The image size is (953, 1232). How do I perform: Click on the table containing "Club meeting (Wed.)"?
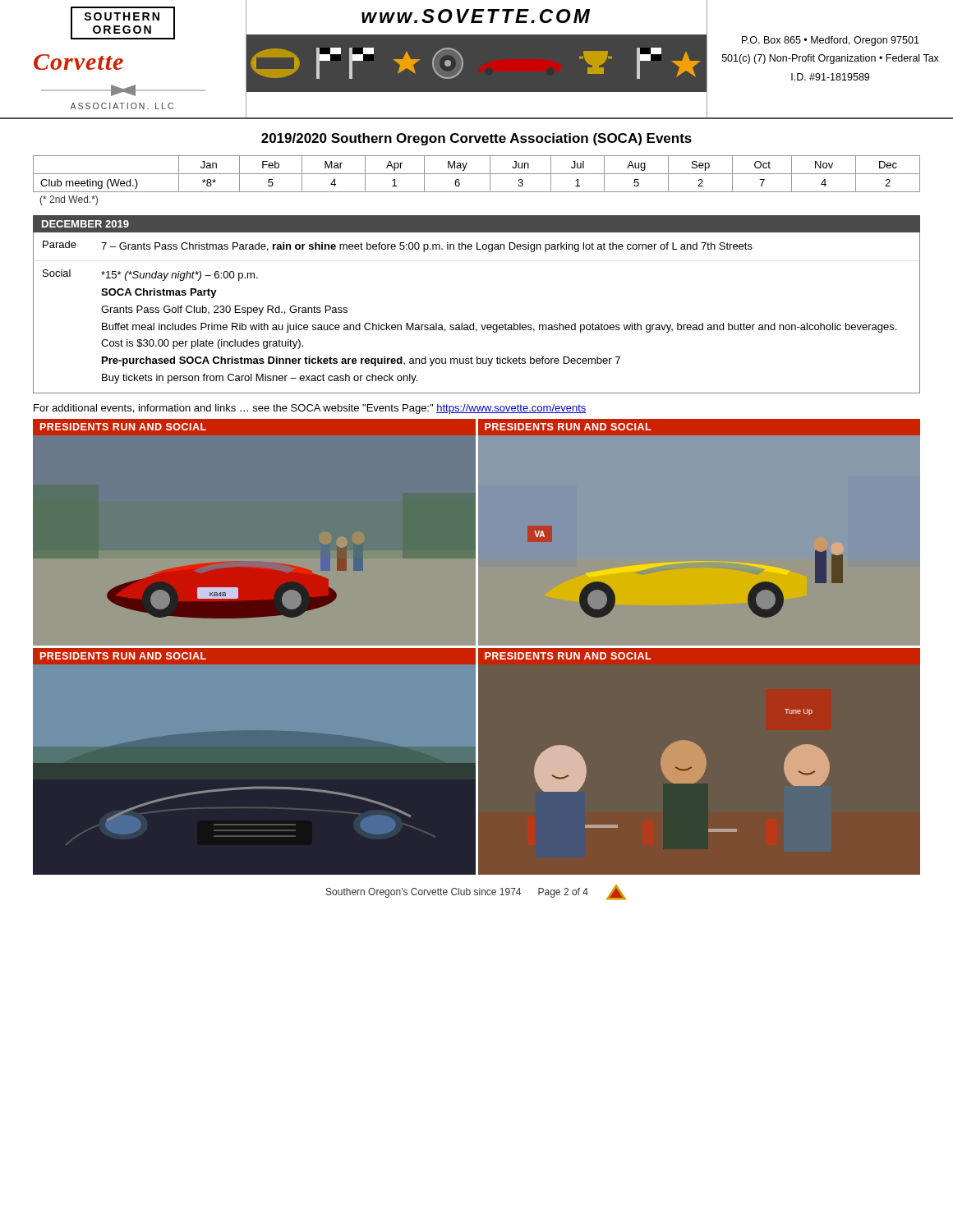click(476, 181)
